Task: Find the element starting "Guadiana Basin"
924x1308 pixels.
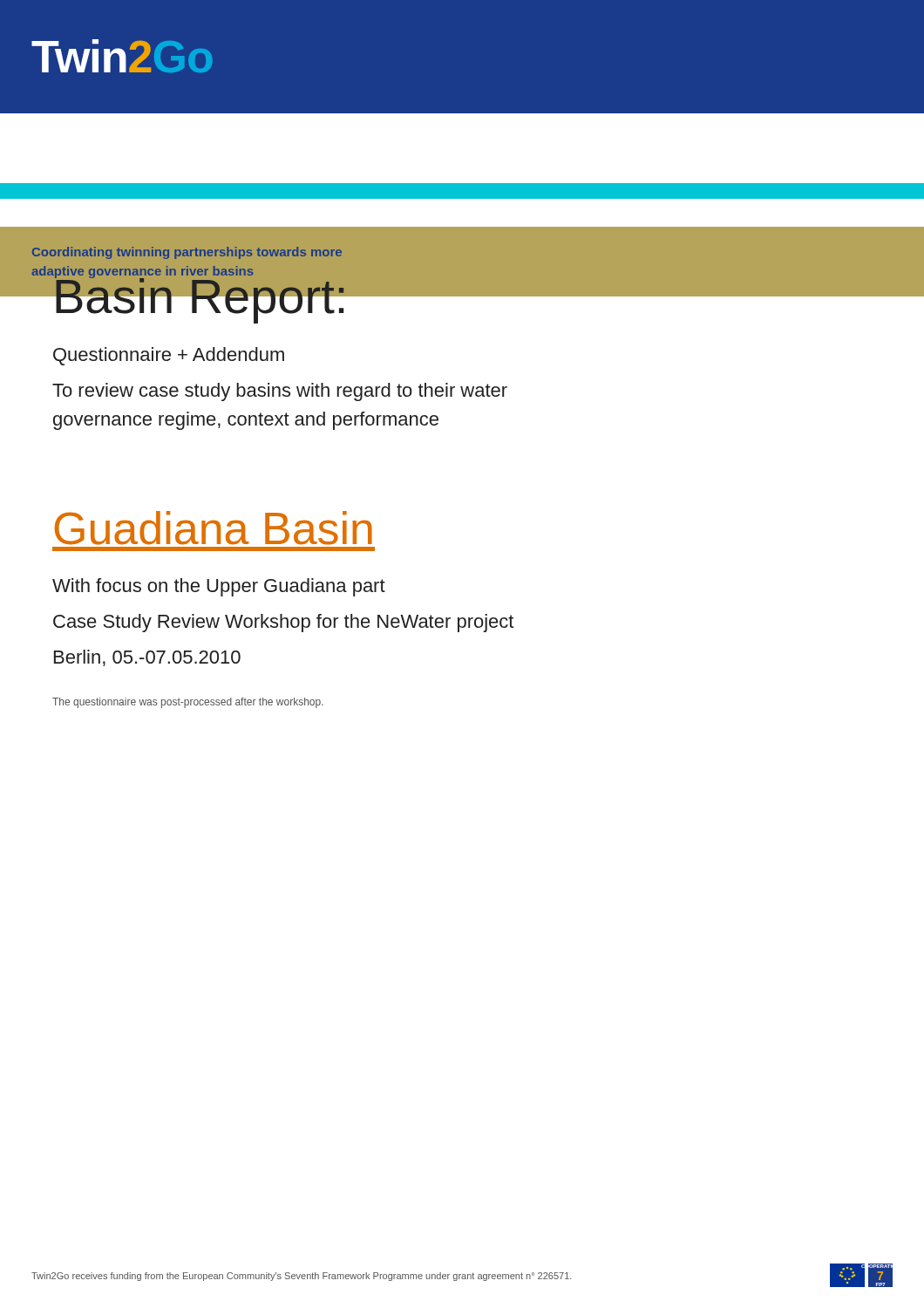Action: [214, 528]
